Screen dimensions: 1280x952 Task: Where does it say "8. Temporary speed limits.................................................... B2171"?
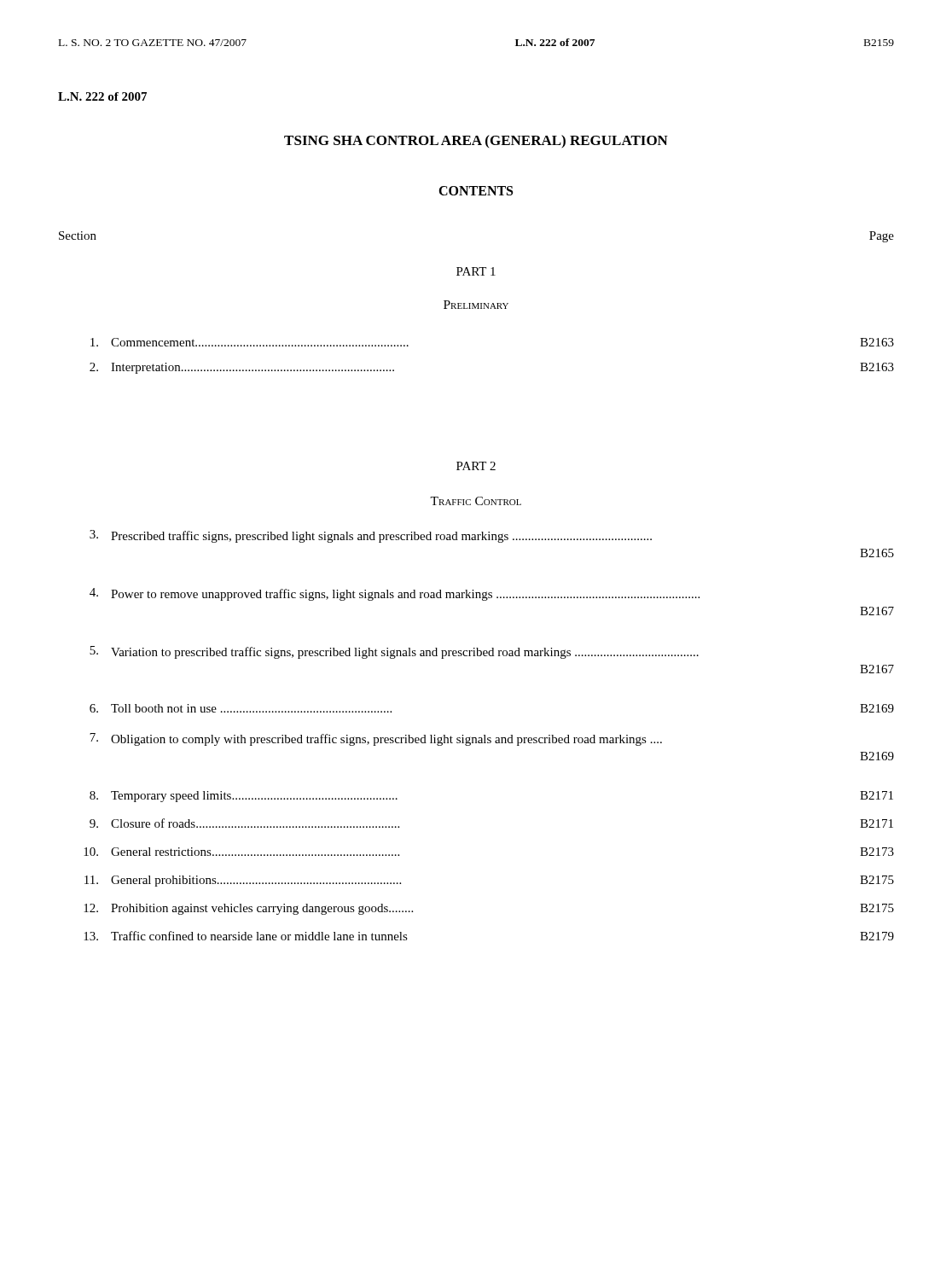pyautogui.click(x=176, y=797)
